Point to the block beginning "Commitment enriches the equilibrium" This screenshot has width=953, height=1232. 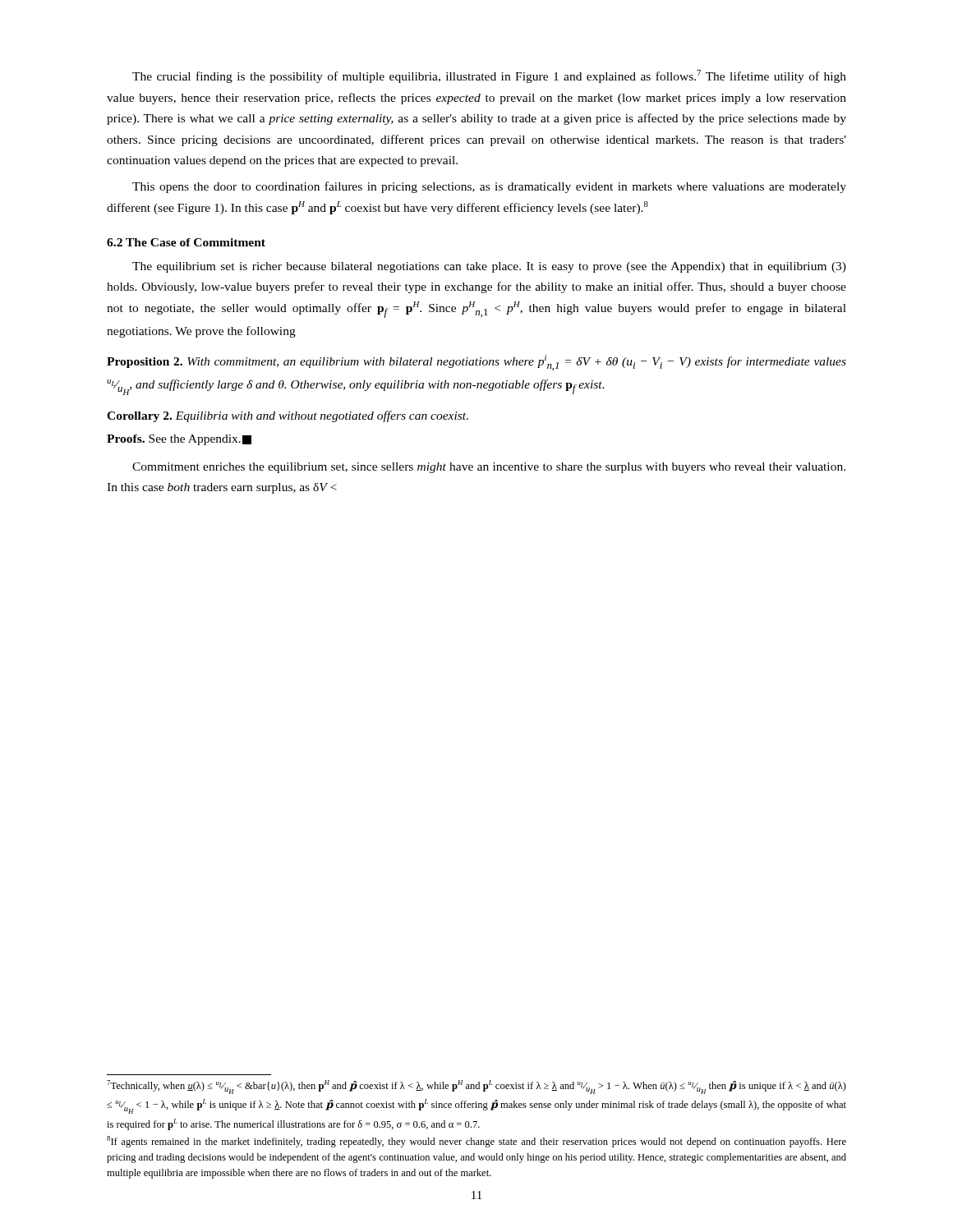click(476, 477)
